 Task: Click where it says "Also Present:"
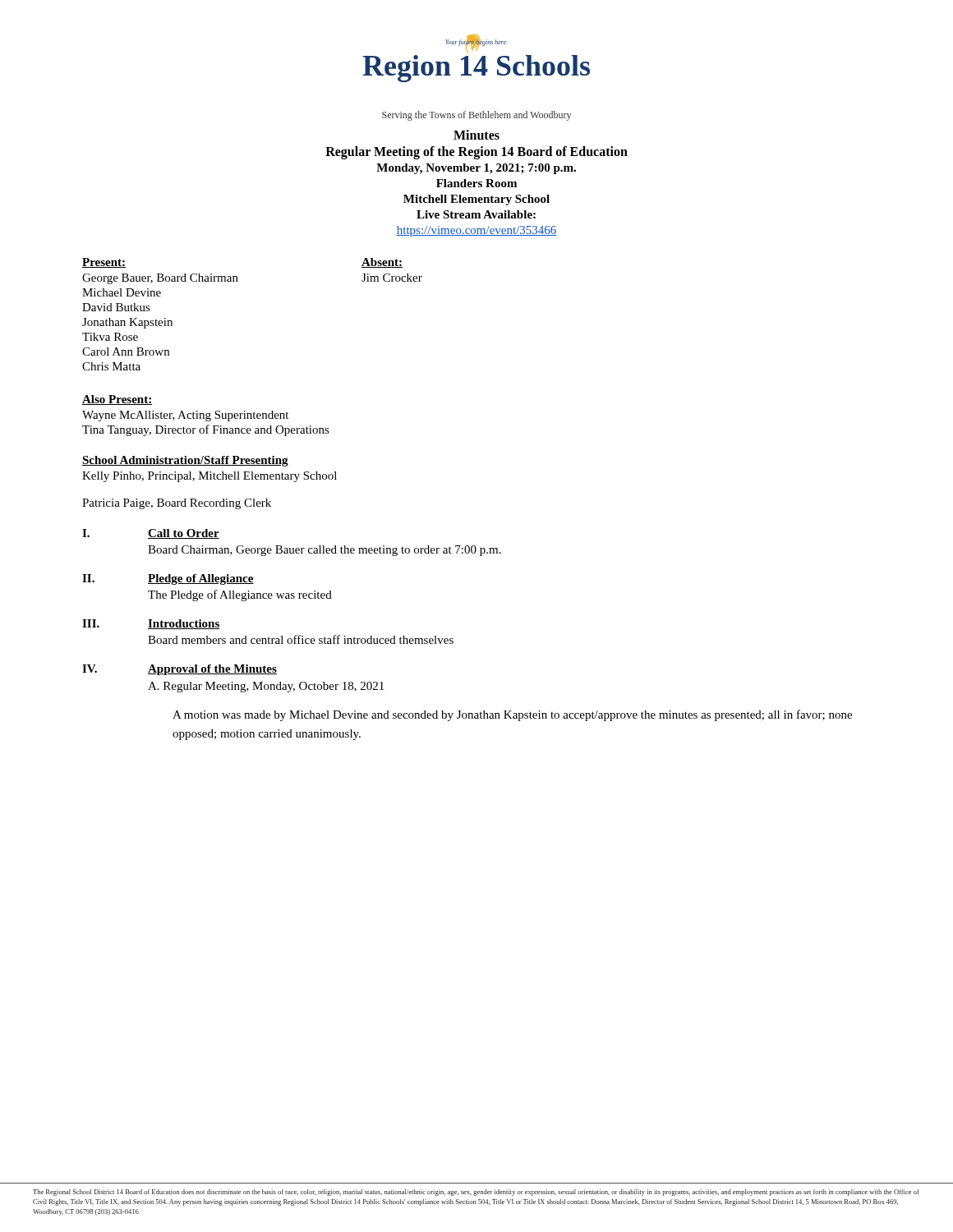[117, 399]
